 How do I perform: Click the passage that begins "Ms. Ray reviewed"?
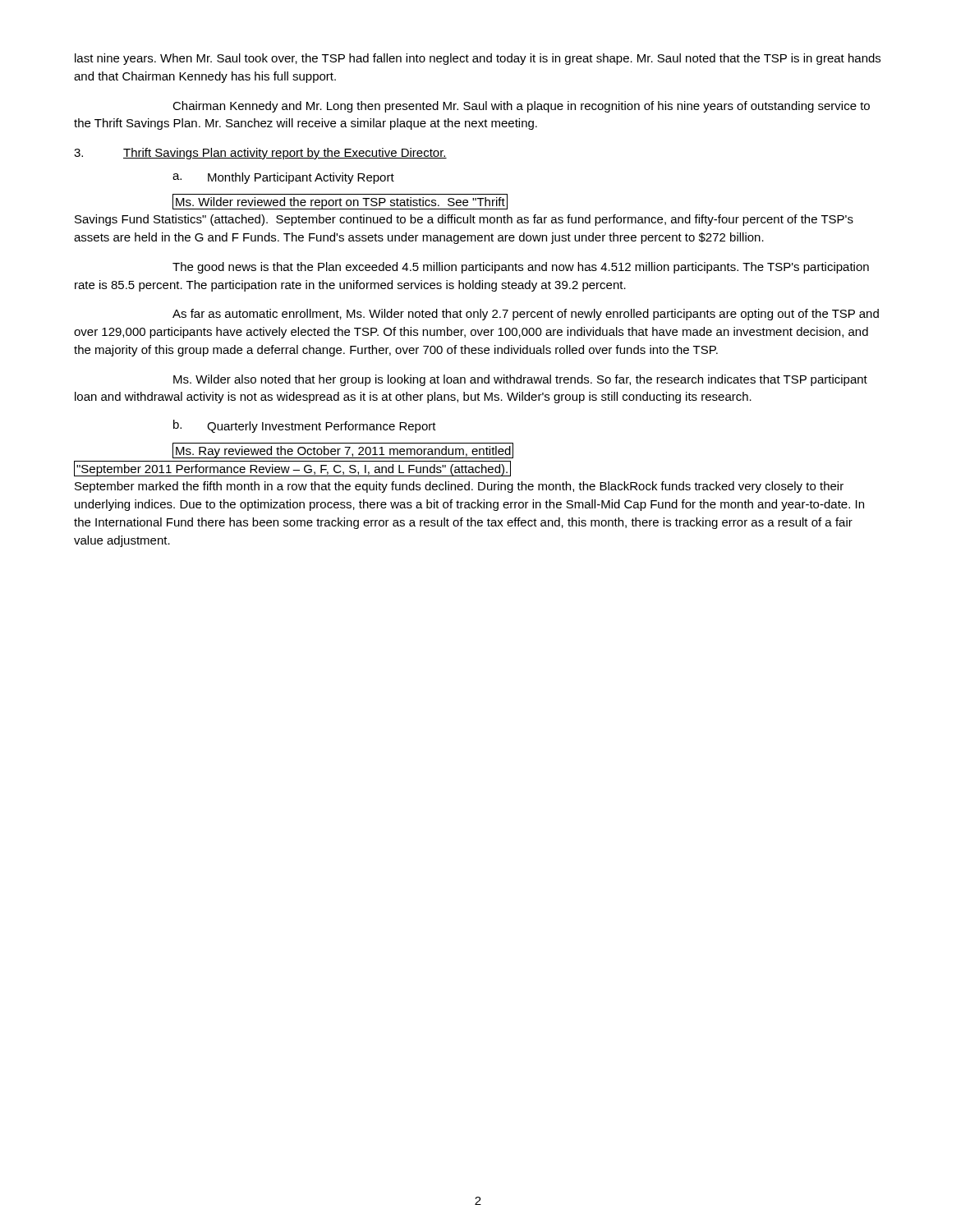pyautogui.click(x=469, y=494)
